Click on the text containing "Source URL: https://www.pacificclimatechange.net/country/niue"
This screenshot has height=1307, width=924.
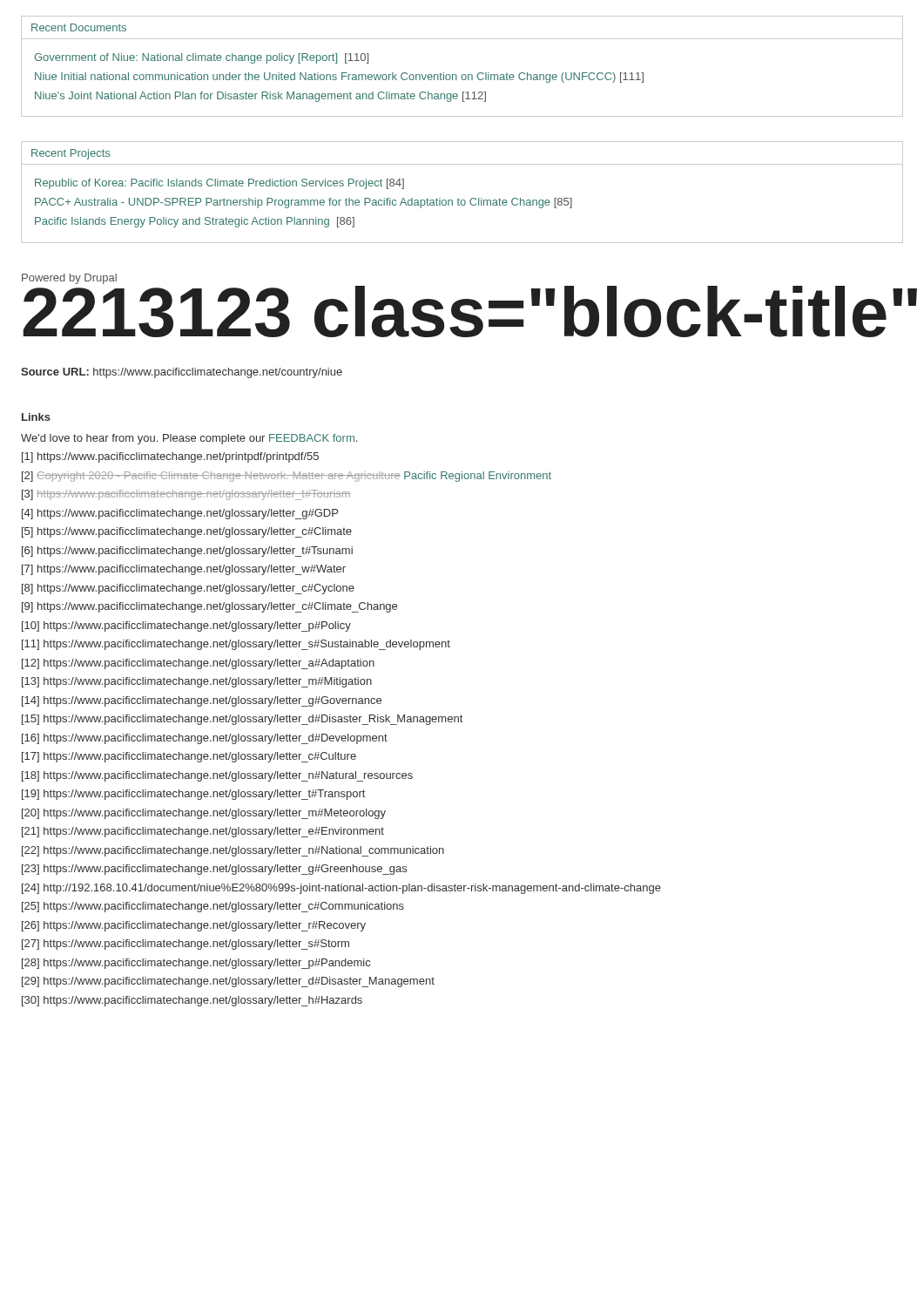pyautogui.click(x=182, y=371)
